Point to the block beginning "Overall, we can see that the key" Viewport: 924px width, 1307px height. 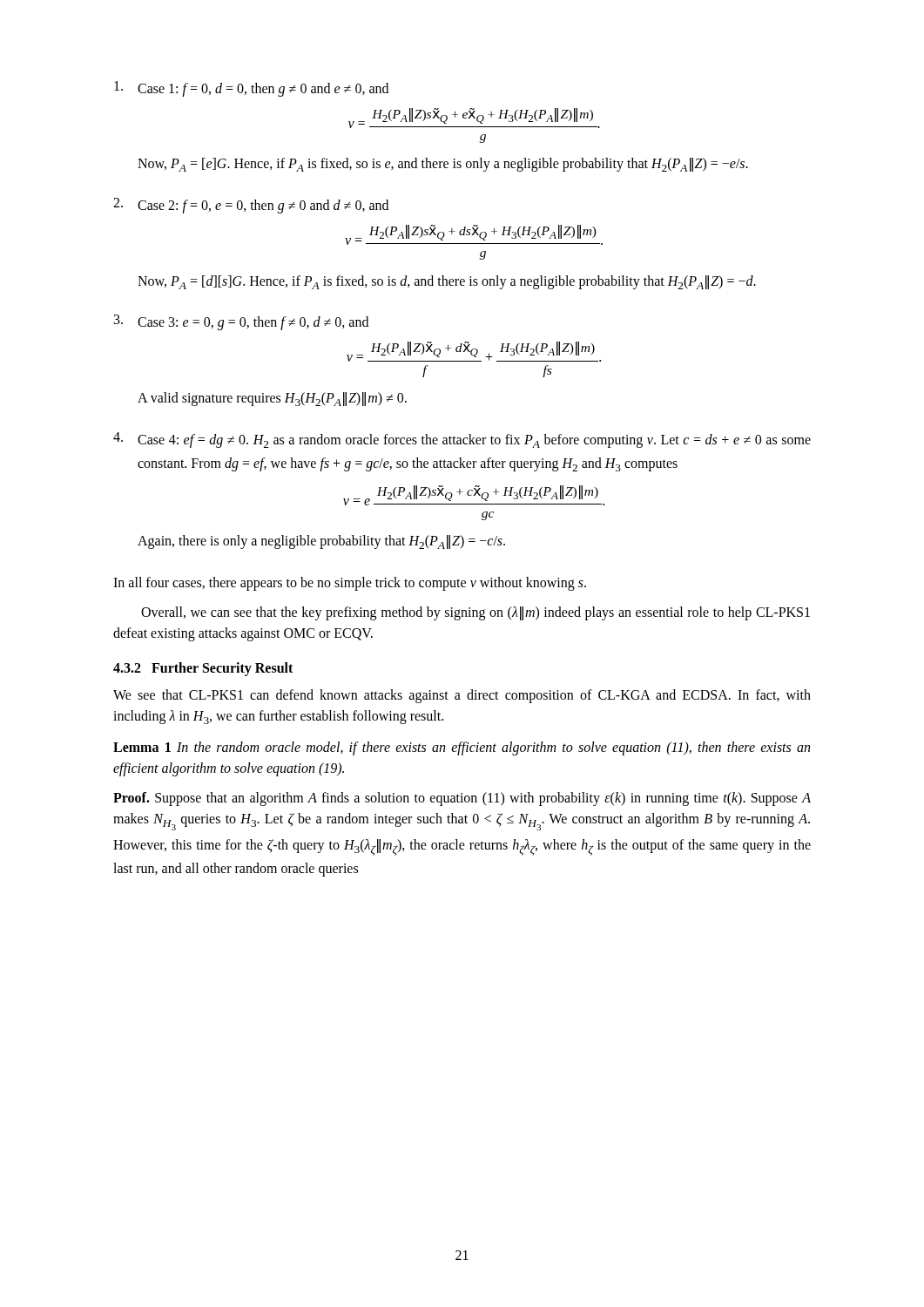pyautogui.click(x=462, y=622)
